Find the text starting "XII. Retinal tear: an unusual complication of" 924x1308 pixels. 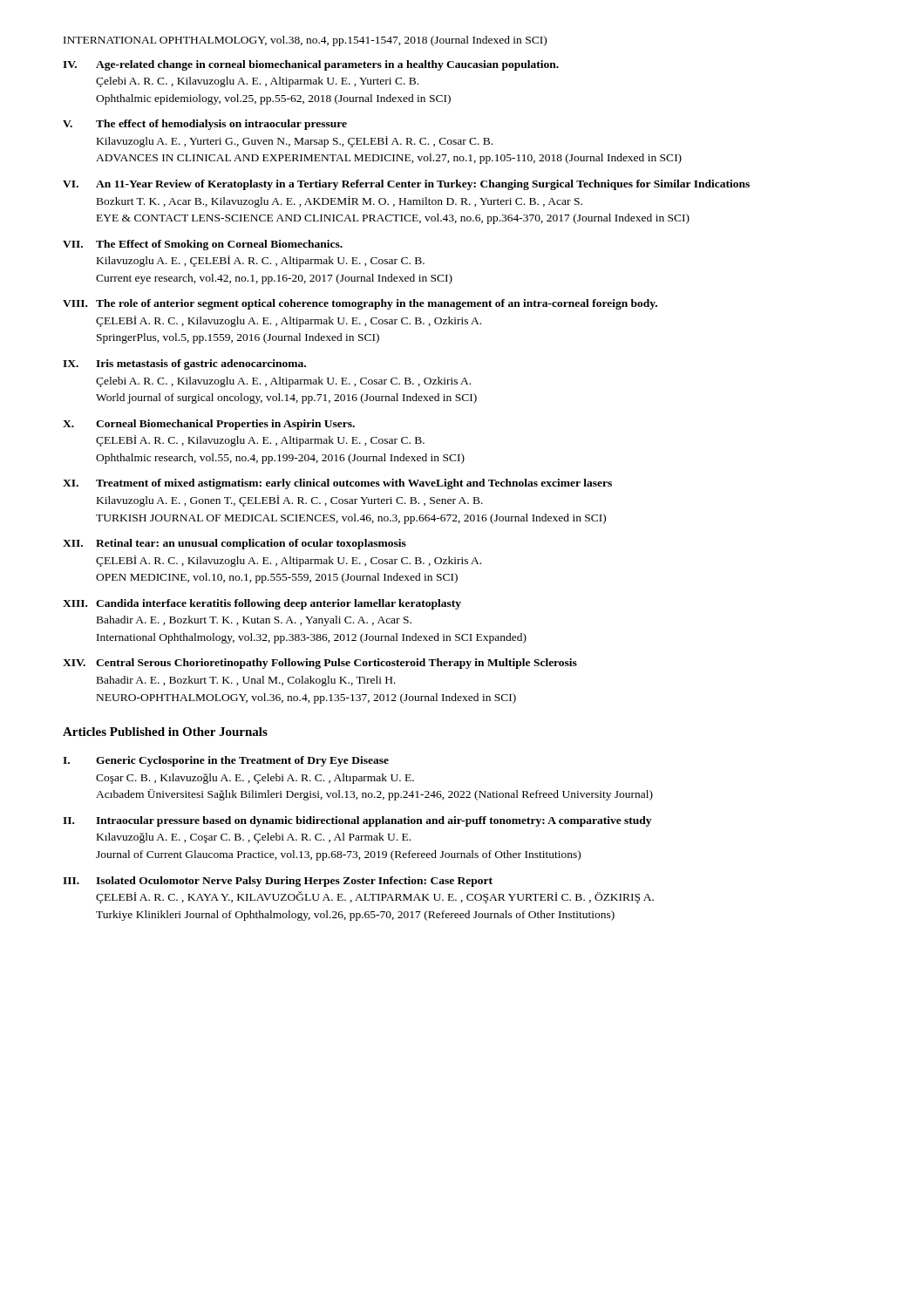(462, 560)
